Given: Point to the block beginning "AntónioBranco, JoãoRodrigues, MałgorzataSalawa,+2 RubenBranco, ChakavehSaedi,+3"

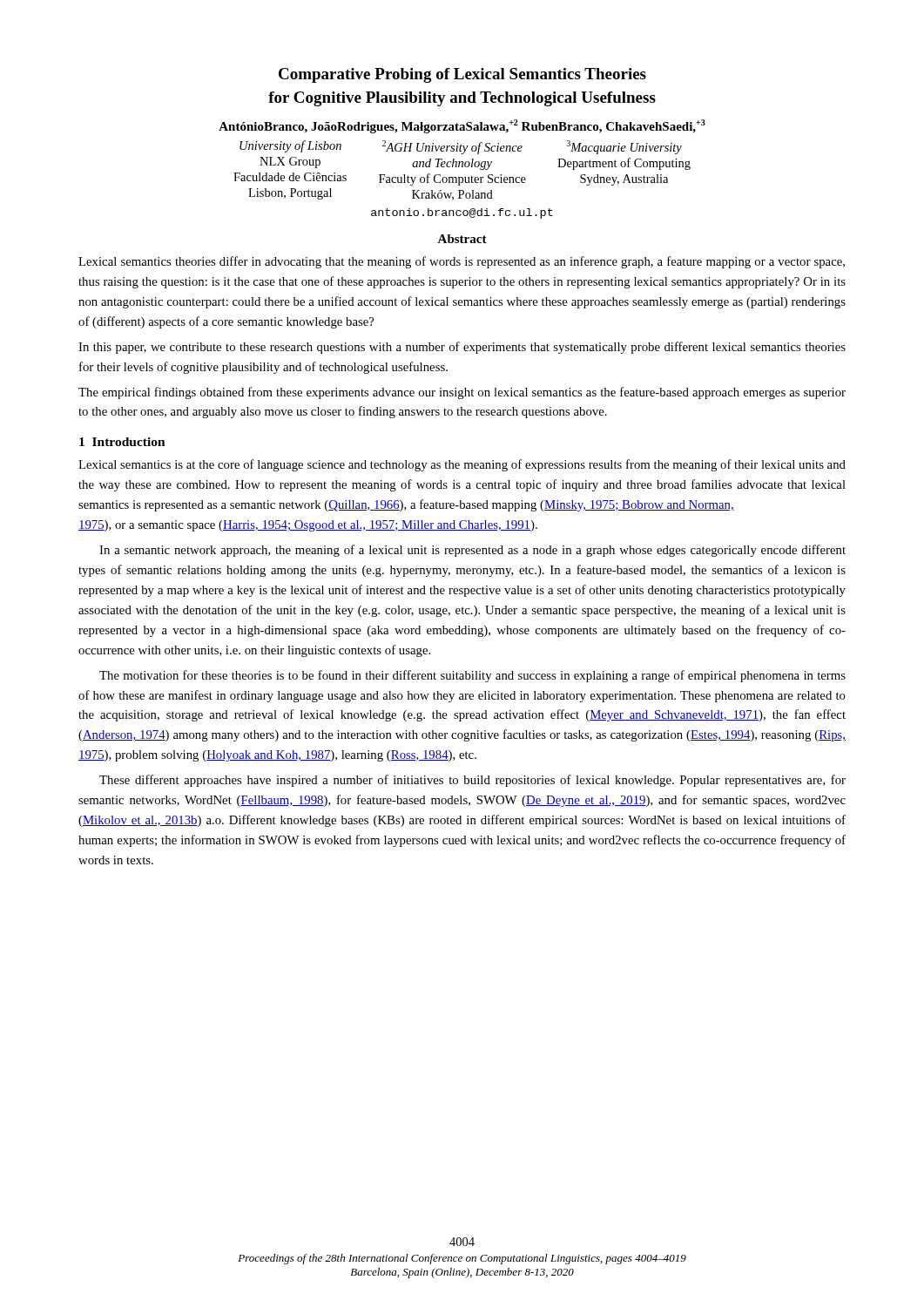Looking at the screenshot, I should coord(462,169).
